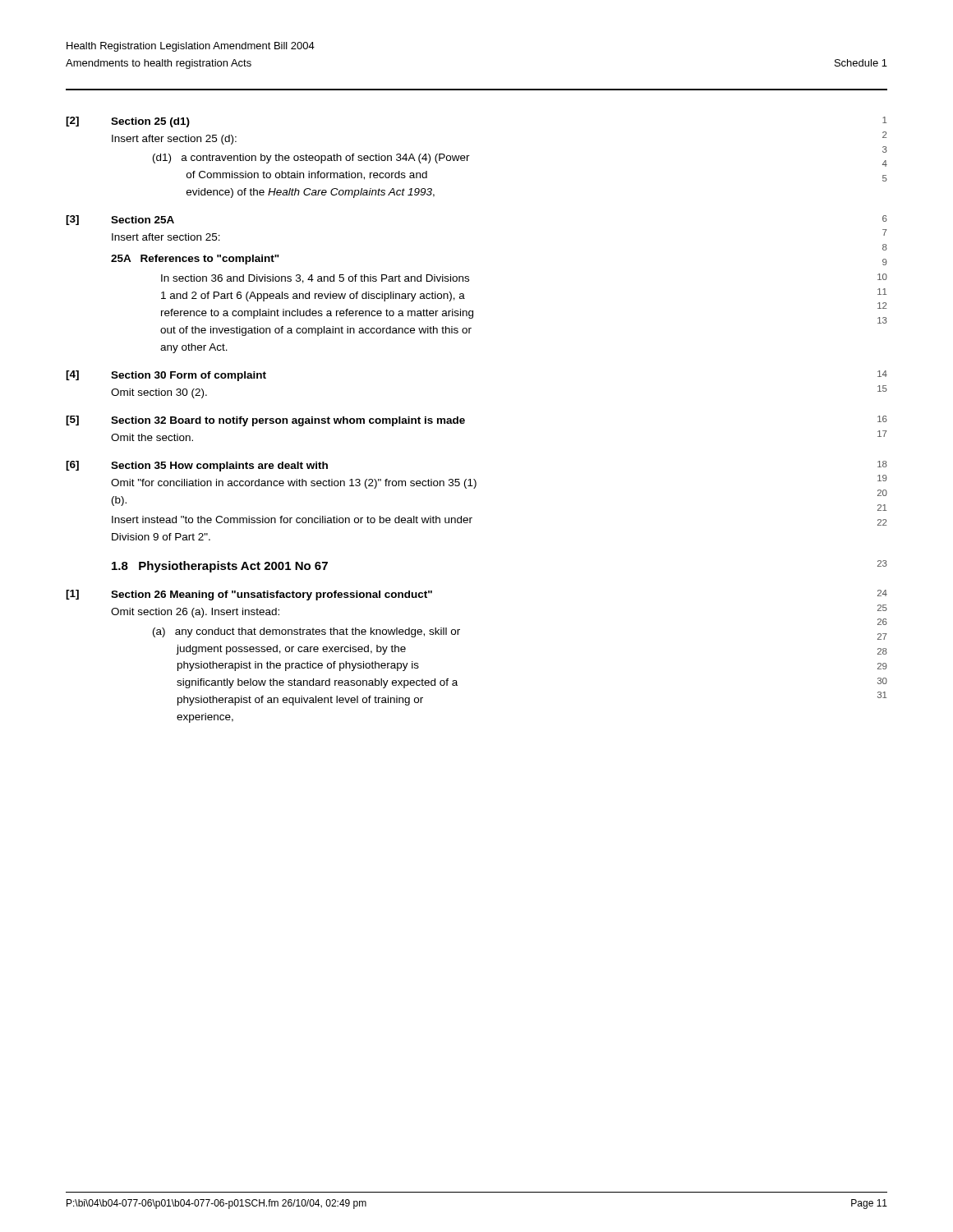The image size is (953, 1232).
Task: Select the text block that says "(d1) a contravention"
Action: point(311,174)
